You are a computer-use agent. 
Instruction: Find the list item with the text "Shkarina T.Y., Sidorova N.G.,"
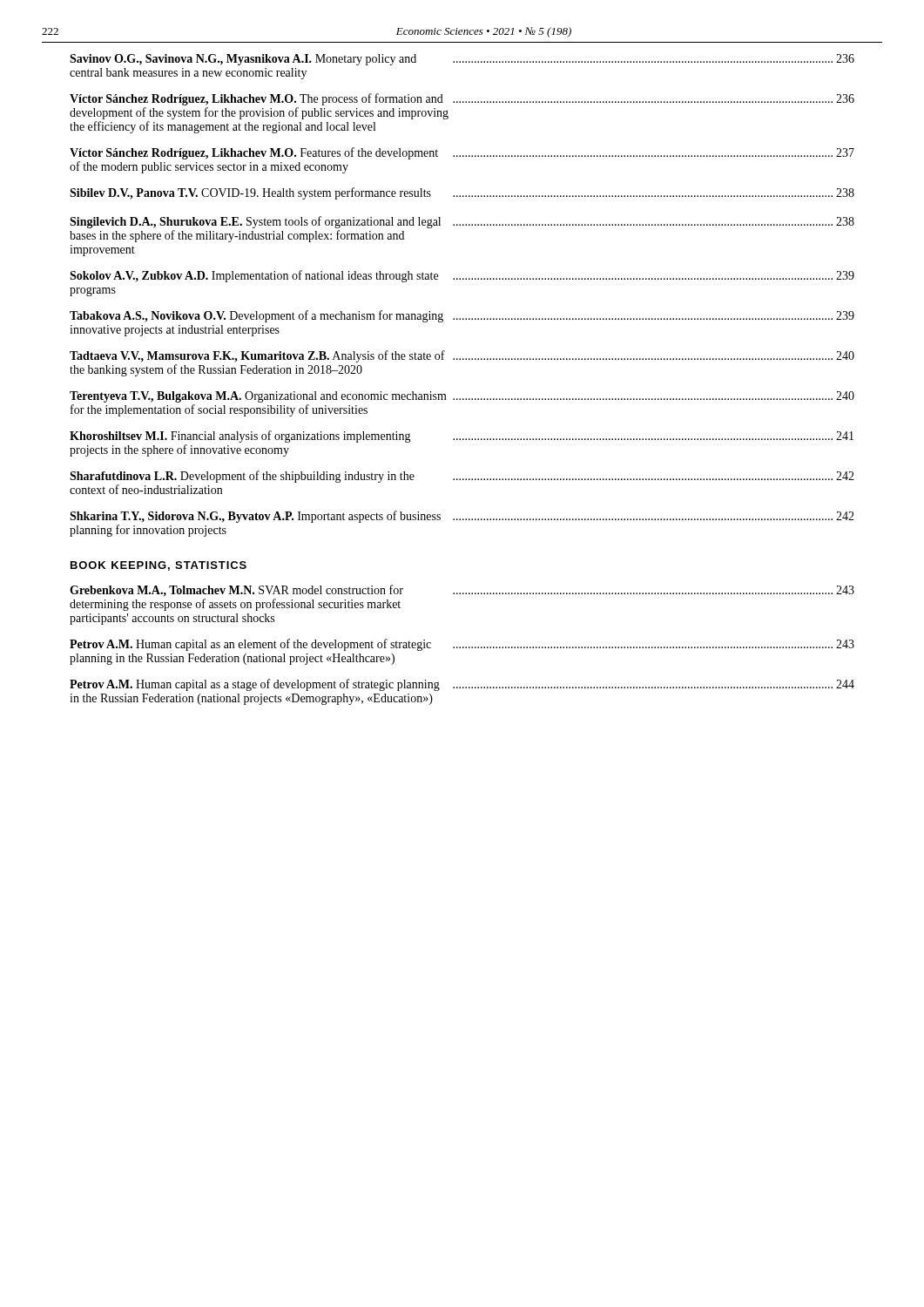[x=462, y=524]
